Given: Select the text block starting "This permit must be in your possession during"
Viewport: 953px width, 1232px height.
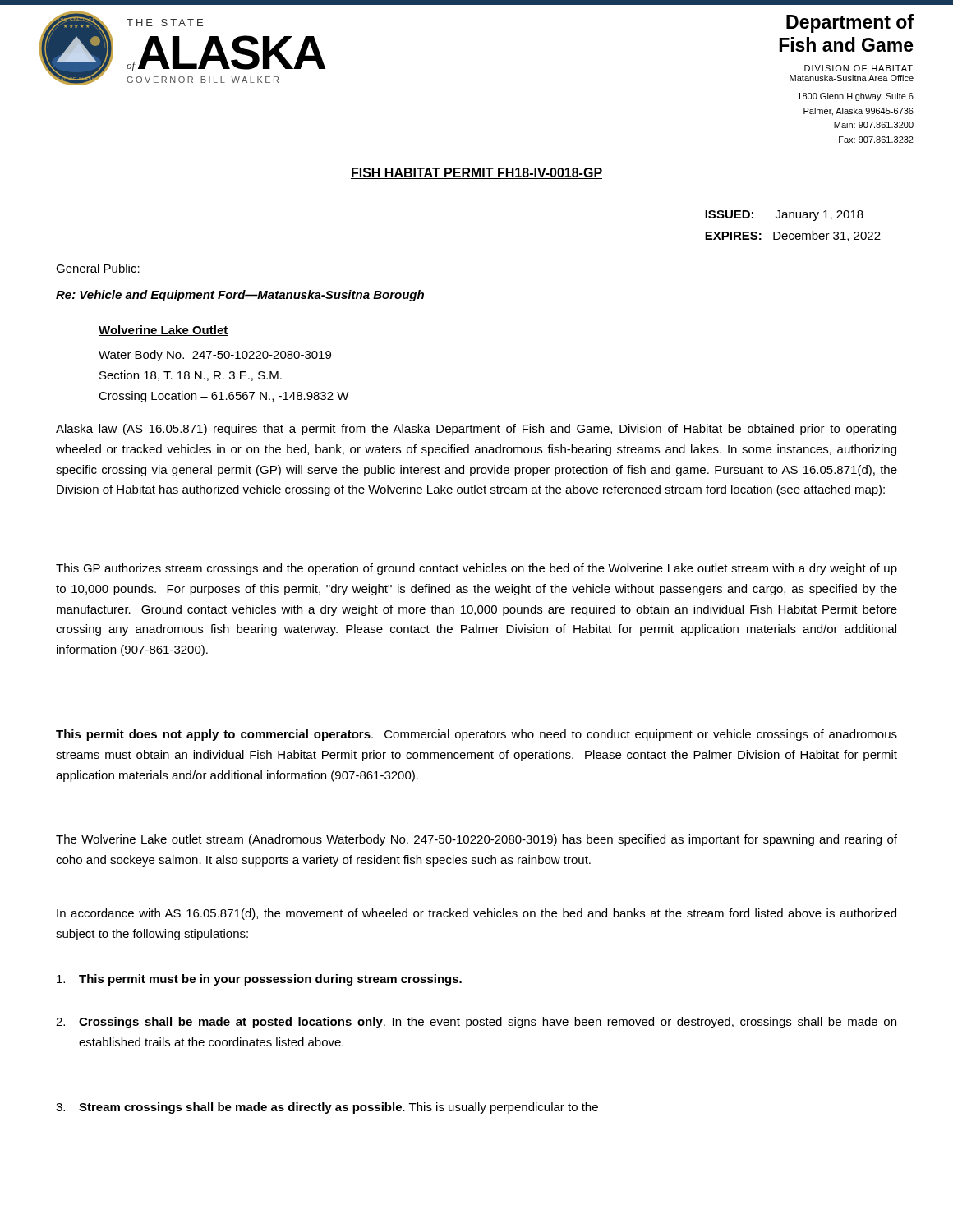Looking at the screenshot, I should pos(259,979).
